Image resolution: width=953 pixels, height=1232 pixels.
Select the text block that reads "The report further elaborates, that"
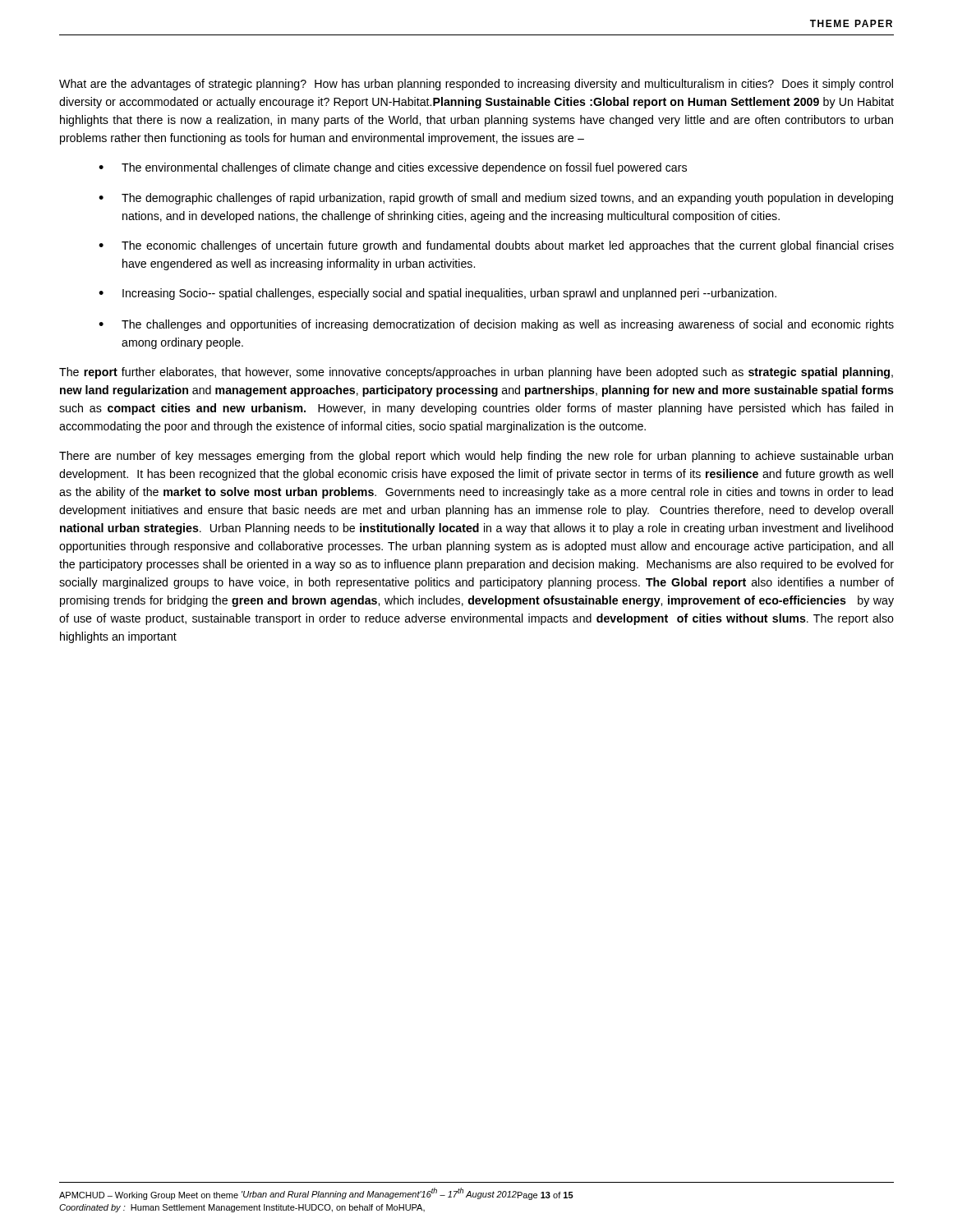[x=476, y=399]
